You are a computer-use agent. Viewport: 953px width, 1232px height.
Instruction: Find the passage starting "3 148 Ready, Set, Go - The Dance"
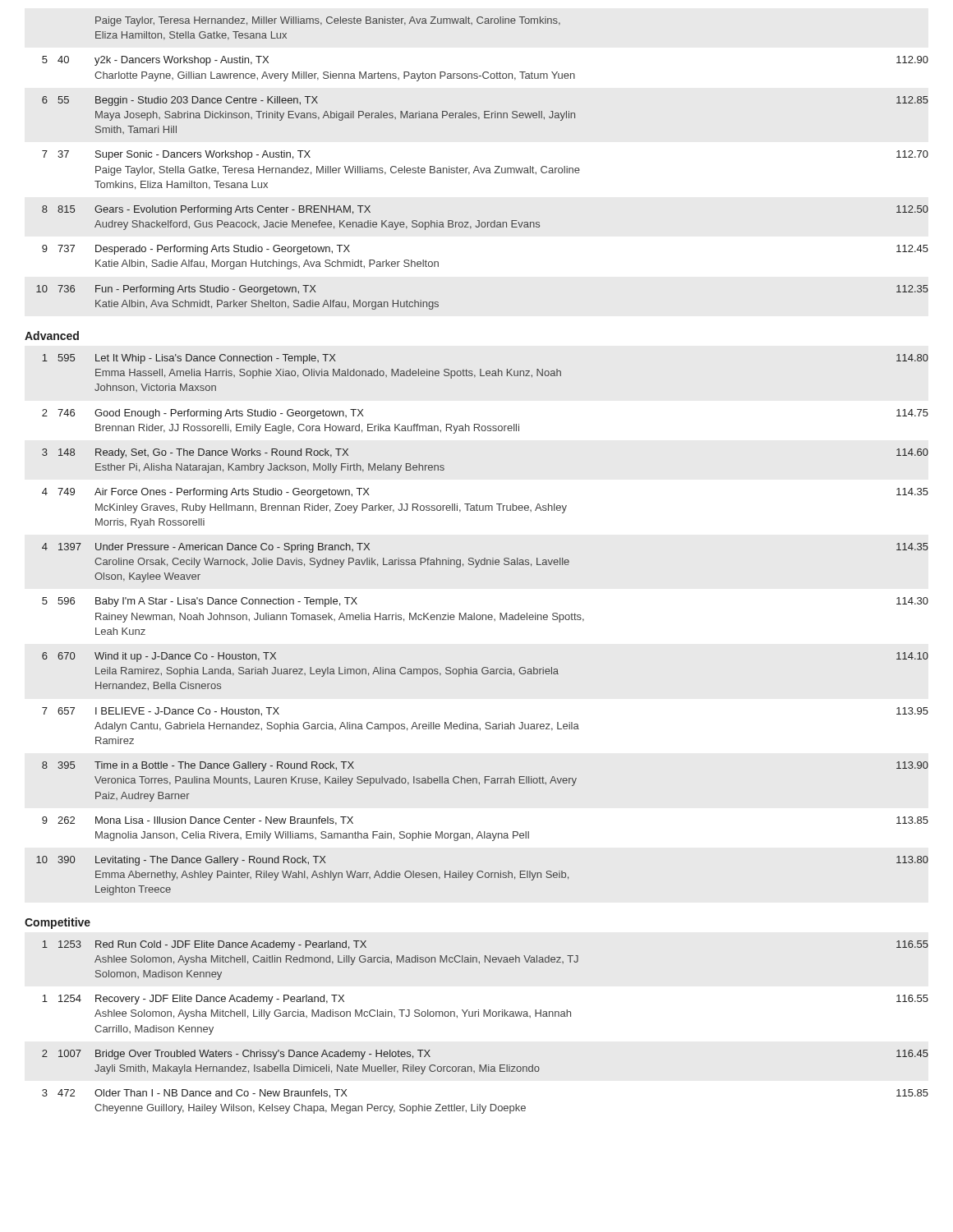pos(218,453)
